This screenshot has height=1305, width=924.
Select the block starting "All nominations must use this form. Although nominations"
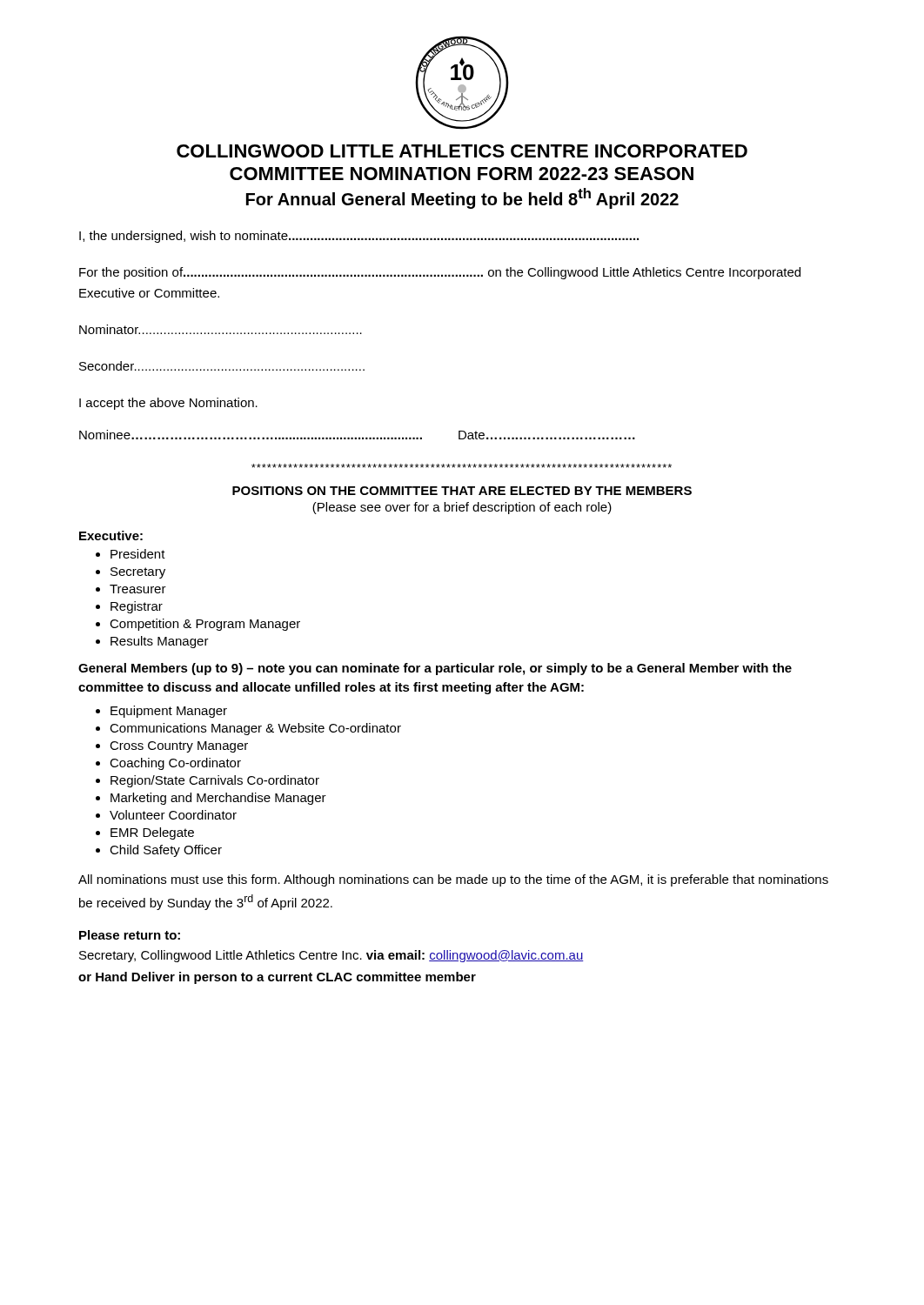453,891
